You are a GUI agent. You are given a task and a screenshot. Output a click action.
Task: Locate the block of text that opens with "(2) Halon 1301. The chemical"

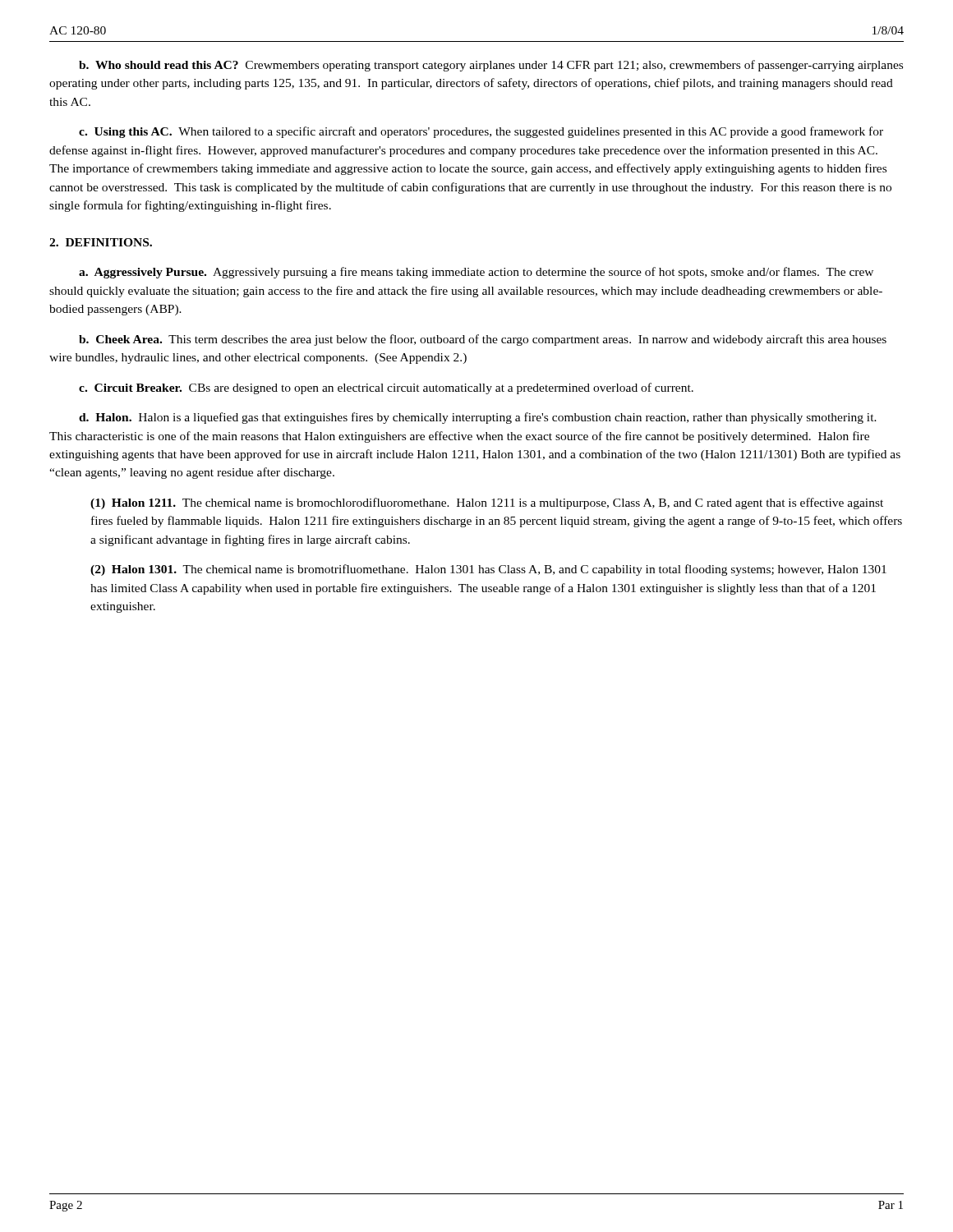[x=489, y=587]
